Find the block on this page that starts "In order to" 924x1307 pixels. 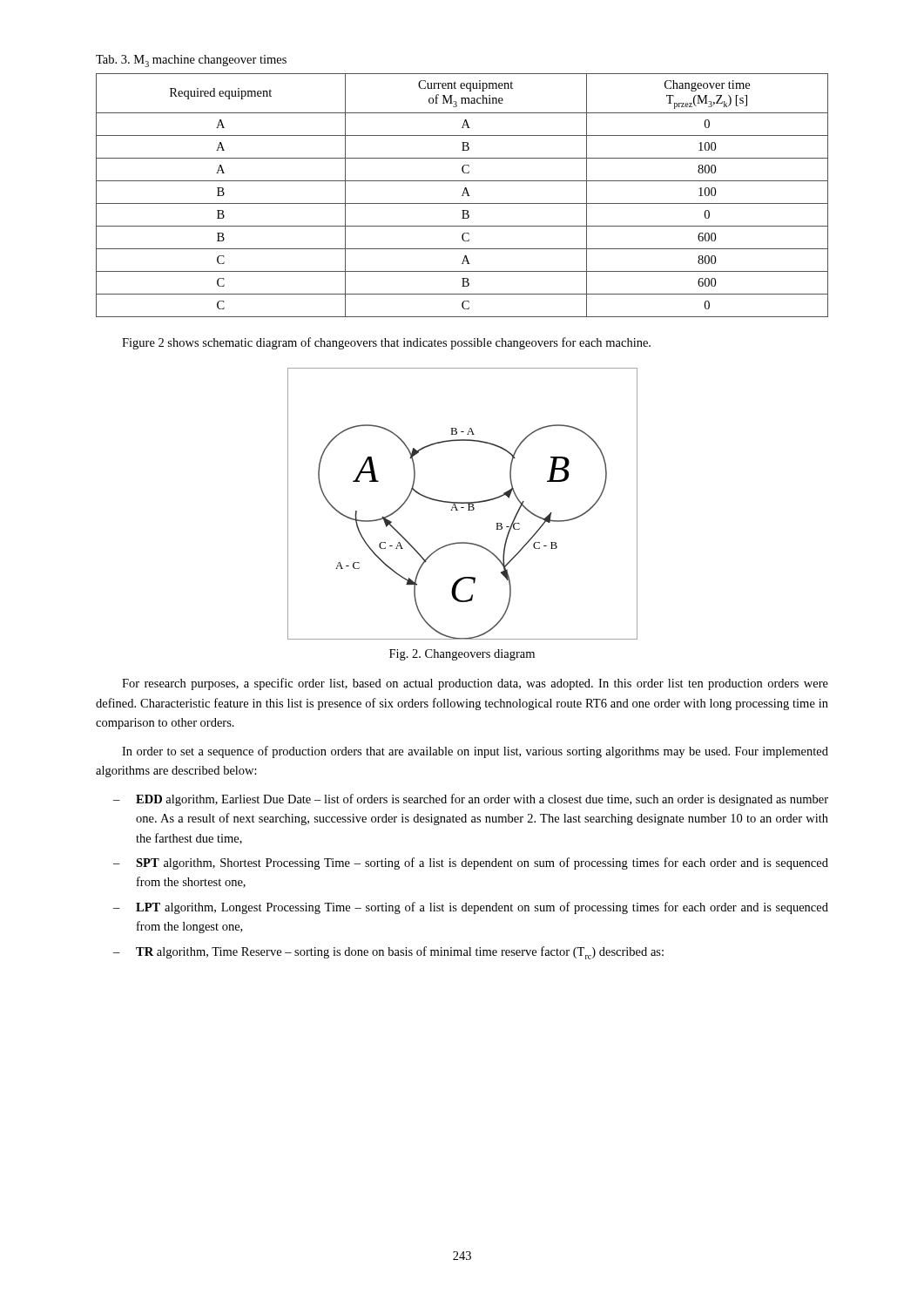pos(462,761)
